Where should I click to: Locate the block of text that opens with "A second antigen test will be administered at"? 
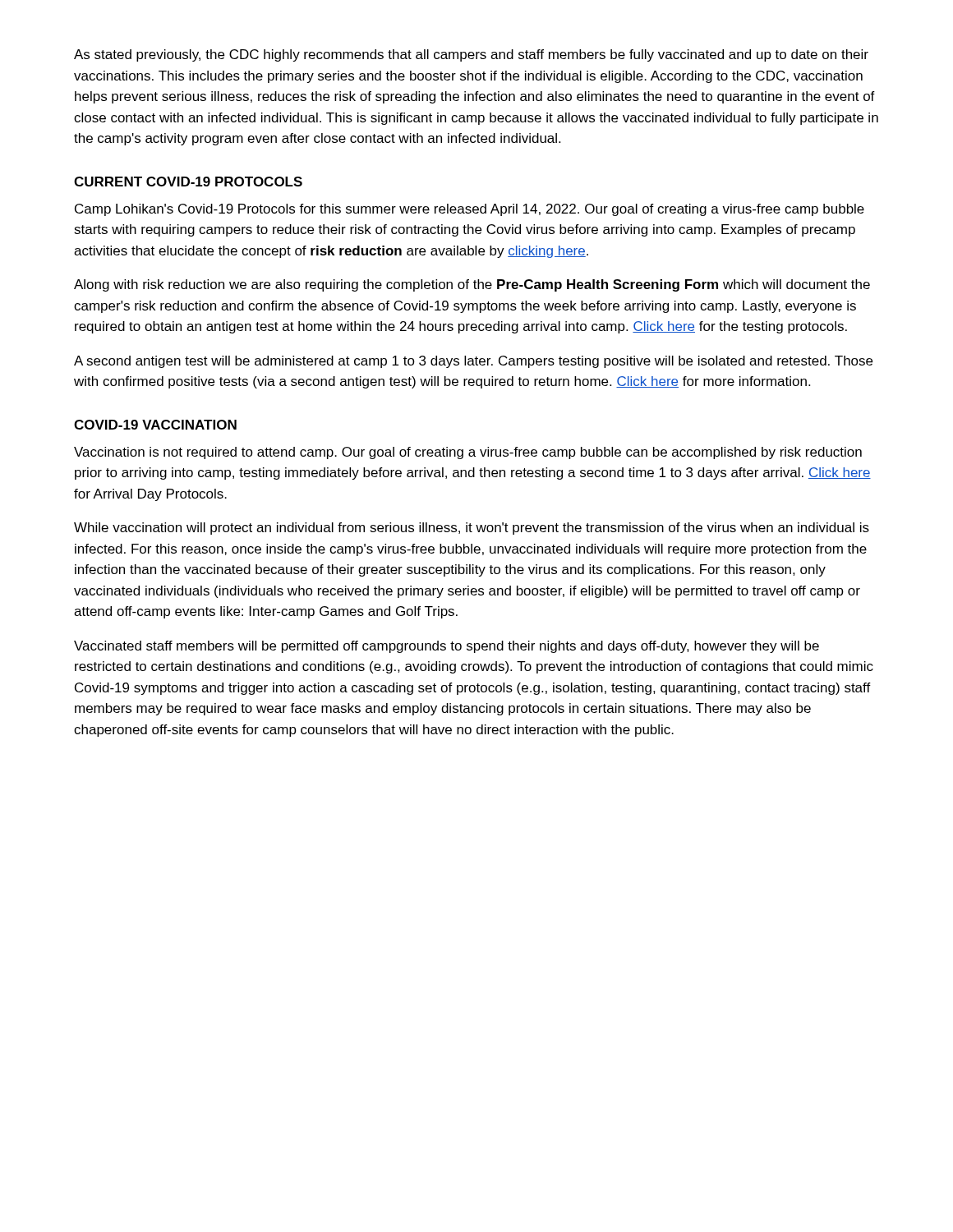coord(474,371)
